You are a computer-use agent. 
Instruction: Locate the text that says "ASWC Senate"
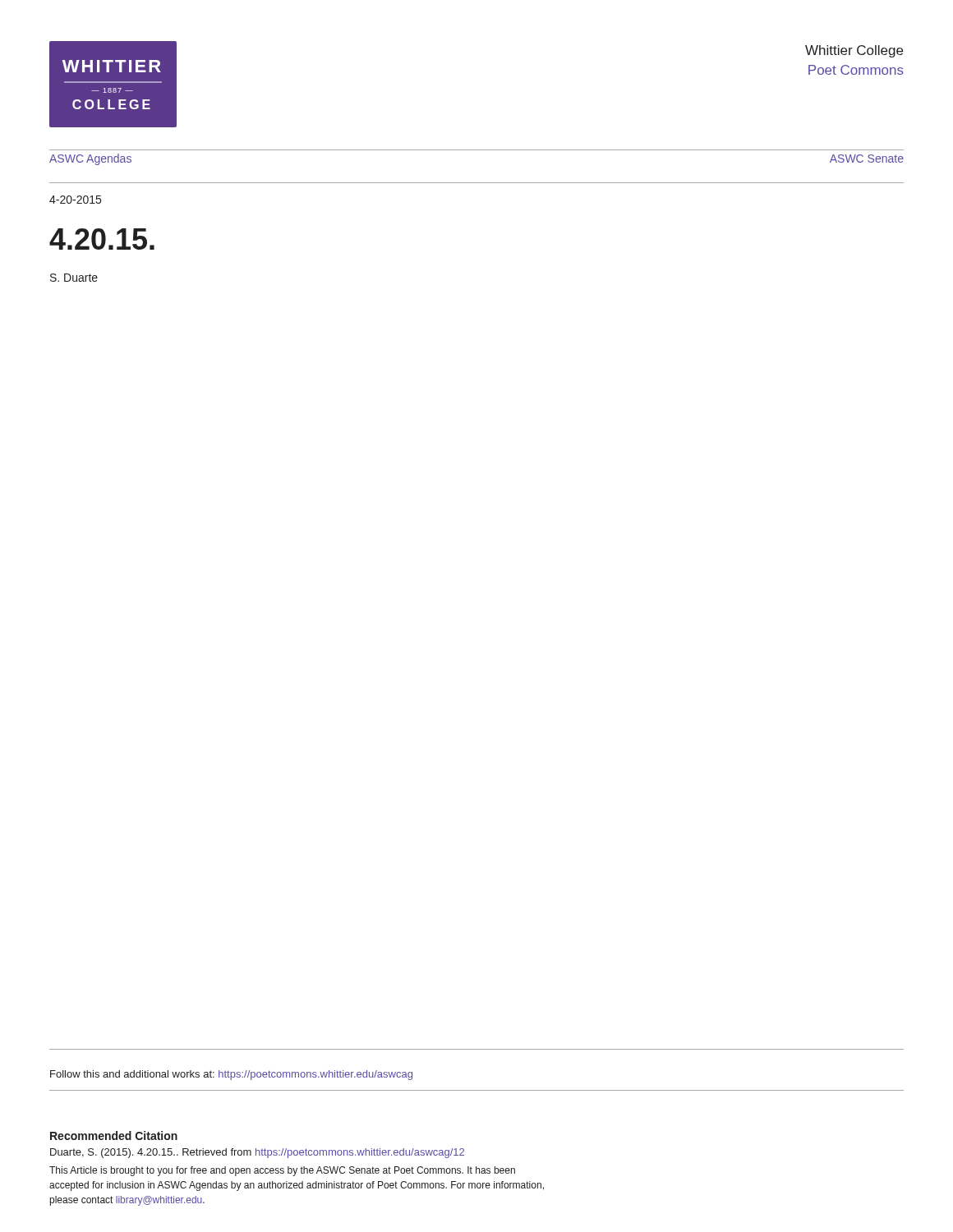(867, 158)
